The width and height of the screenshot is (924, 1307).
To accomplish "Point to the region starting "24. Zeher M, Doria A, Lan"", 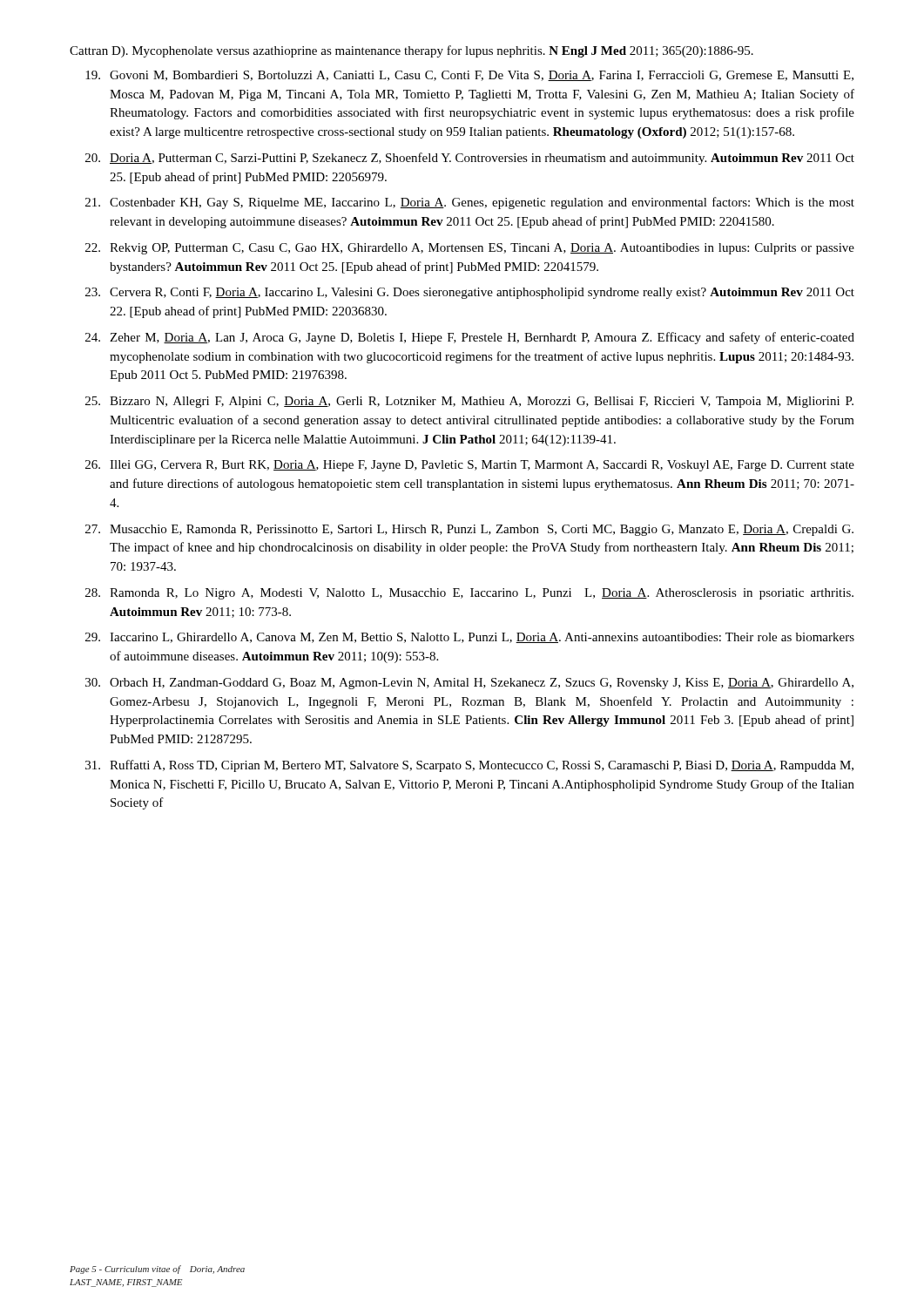I will click(x=462, y=357).
